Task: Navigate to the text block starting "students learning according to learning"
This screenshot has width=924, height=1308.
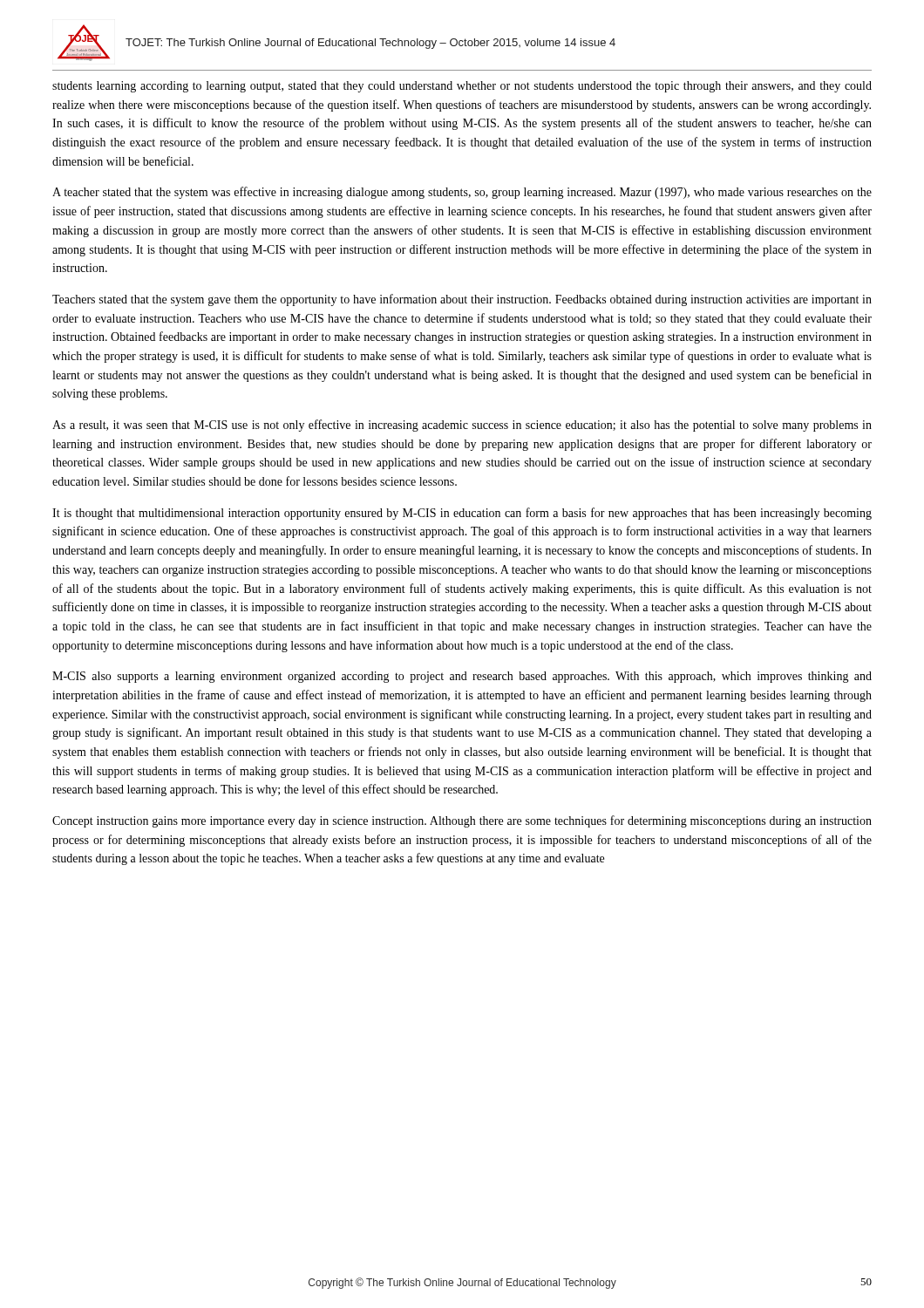Action: click(x=462, y=124)
